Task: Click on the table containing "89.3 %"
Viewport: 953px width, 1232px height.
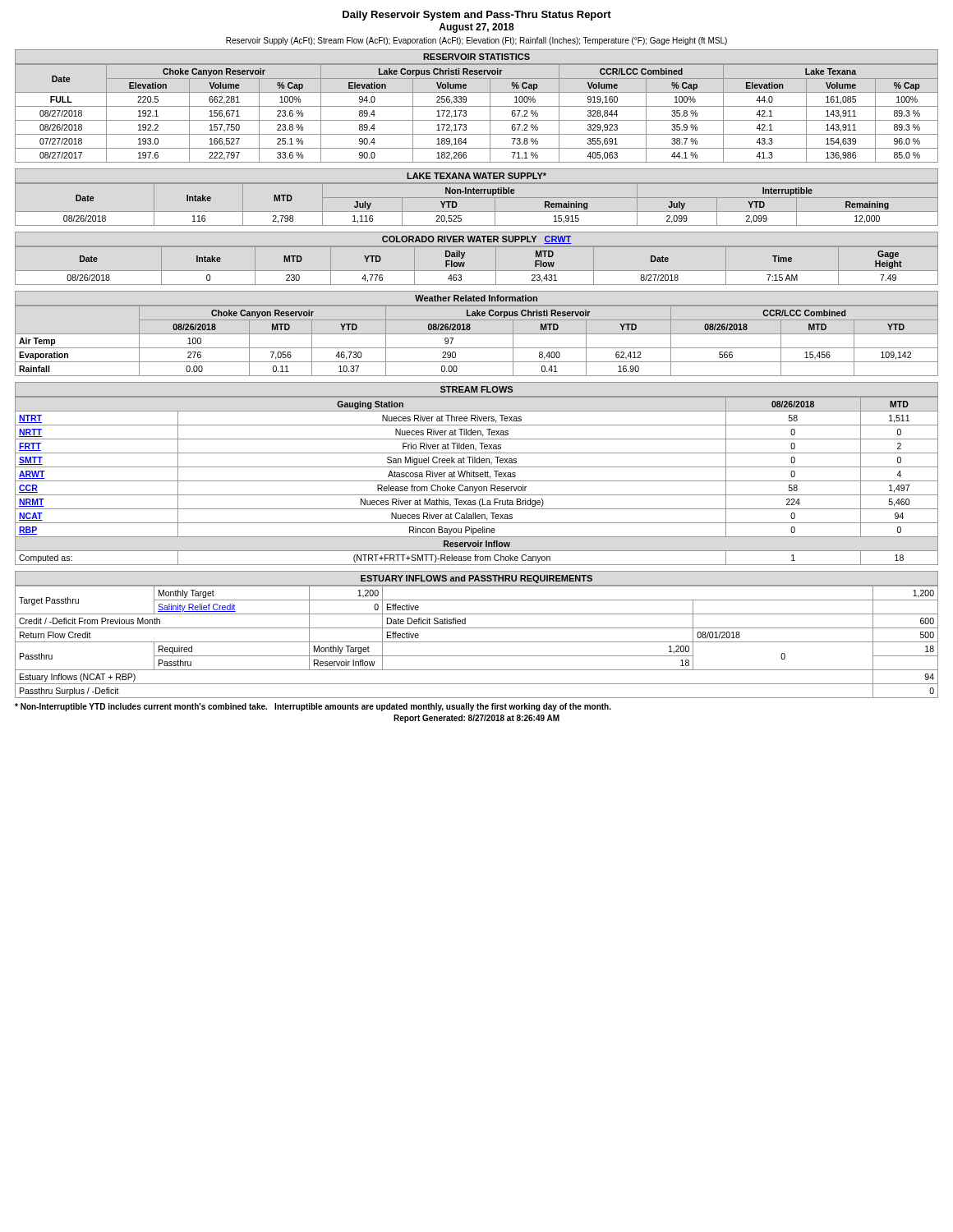Action: [476, 106]
